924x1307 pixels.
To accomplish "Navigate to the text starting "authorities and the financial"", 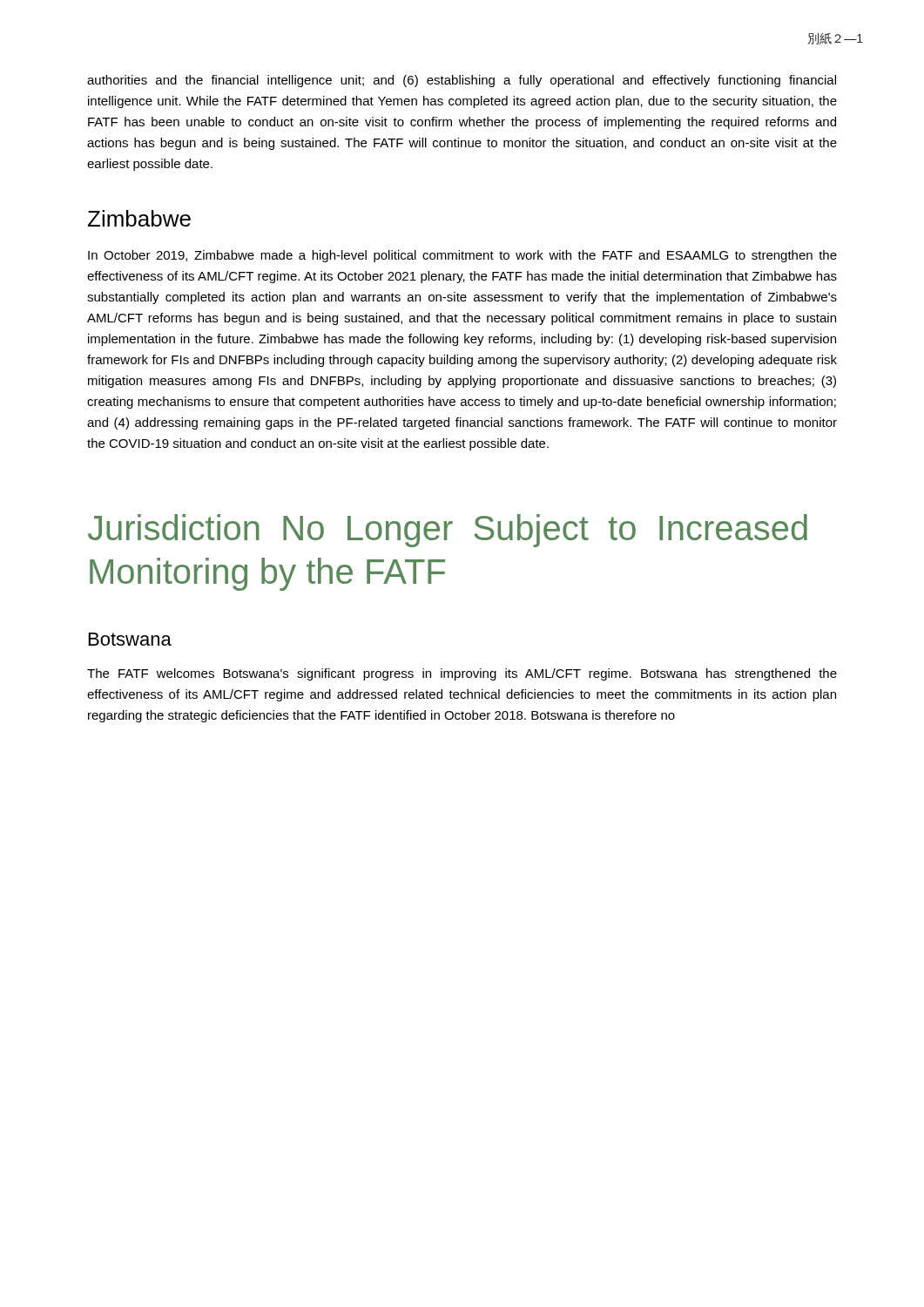I will click(462, 122).
